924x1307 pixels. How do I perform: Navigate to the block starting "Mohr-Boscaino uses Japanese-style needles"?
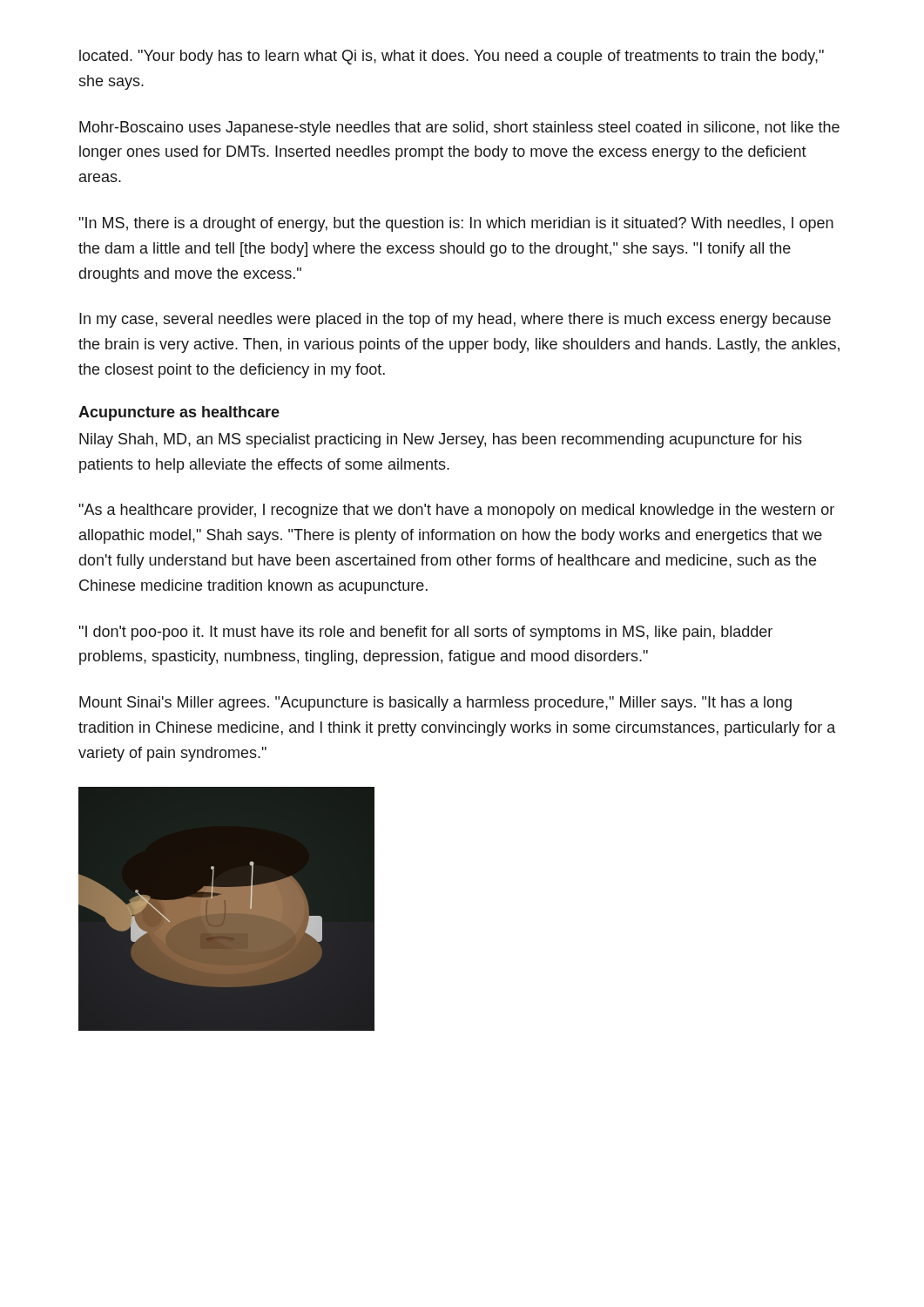pos(459,152)
